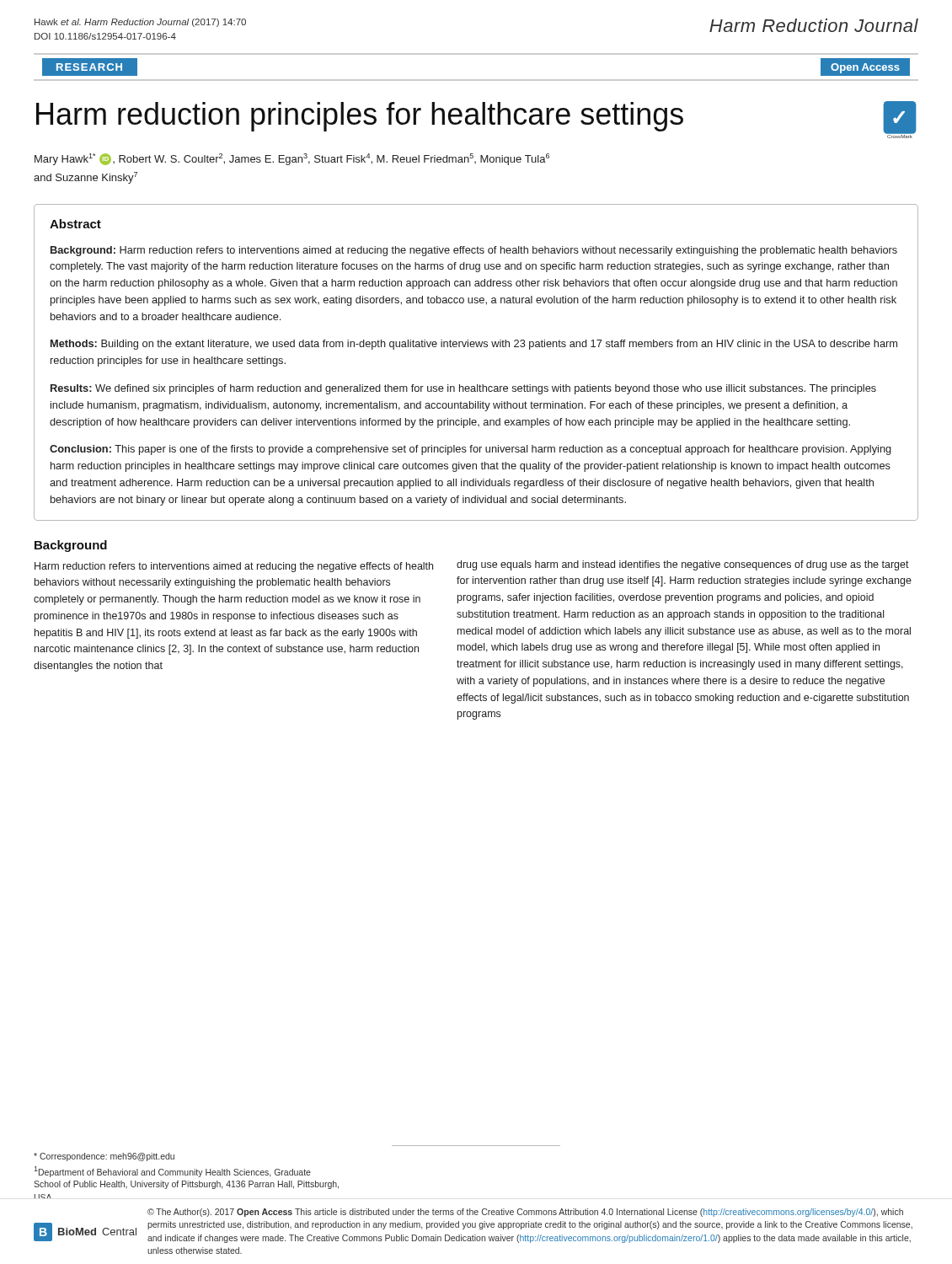Select the region starting "Open Access"
Image resolution: width=952 pixels, height=1264 pixels.
coord(865,67)
